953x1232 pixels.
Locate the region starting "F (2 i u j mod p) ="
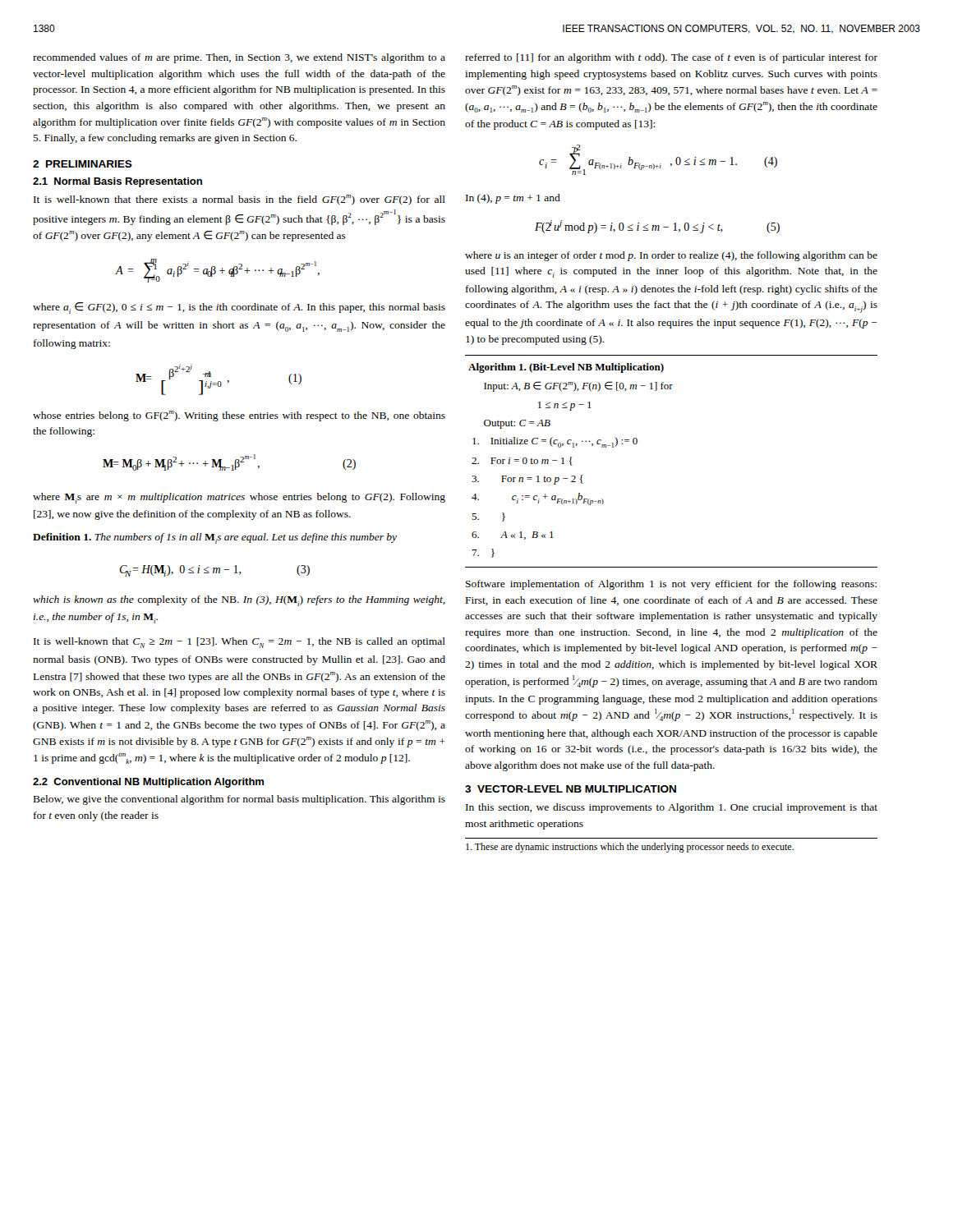[671, 227]
